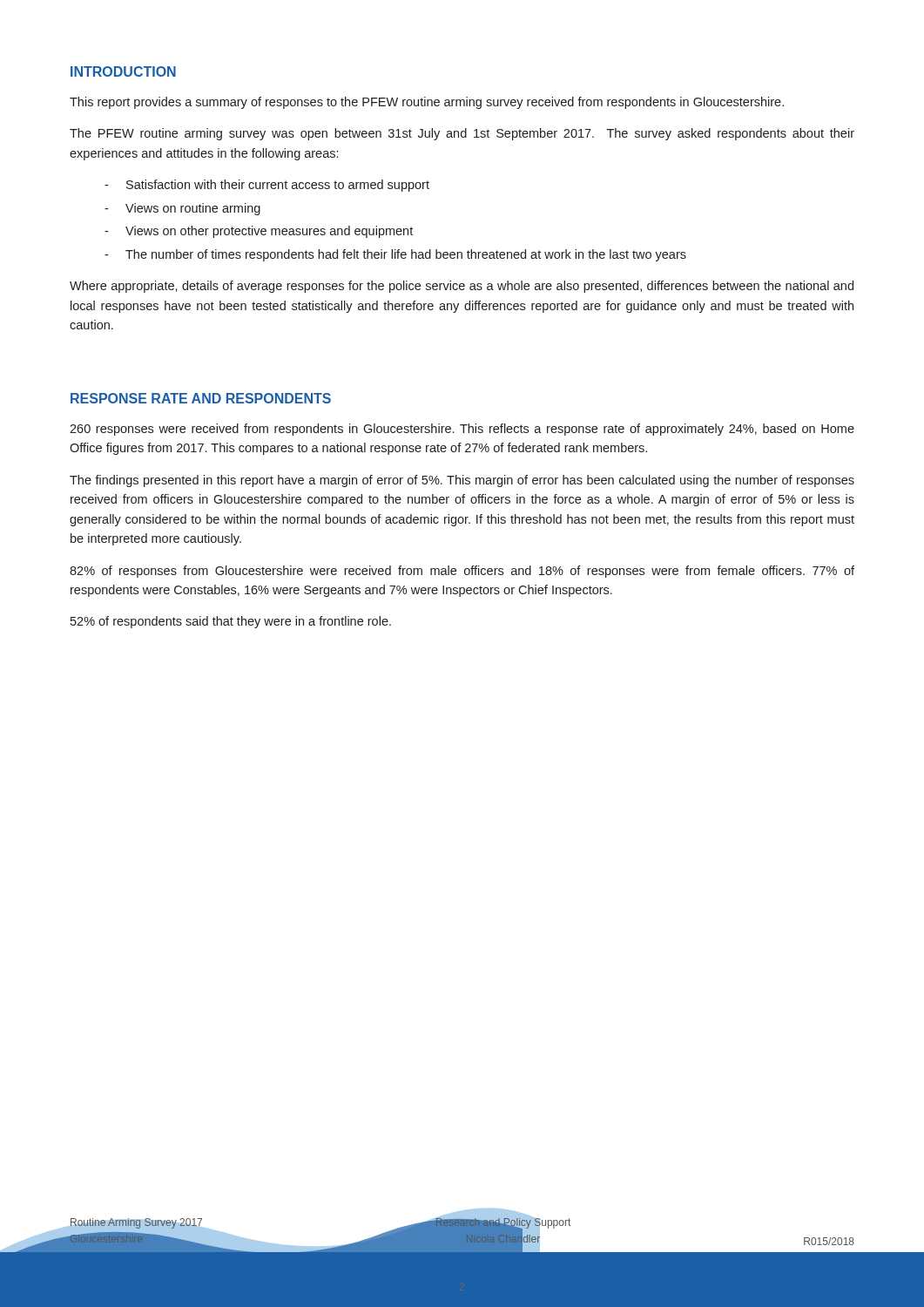Select the passage starting "260 responses were received from respondents in"
This screenshot has height=1307, width=924.
[462, 438]
